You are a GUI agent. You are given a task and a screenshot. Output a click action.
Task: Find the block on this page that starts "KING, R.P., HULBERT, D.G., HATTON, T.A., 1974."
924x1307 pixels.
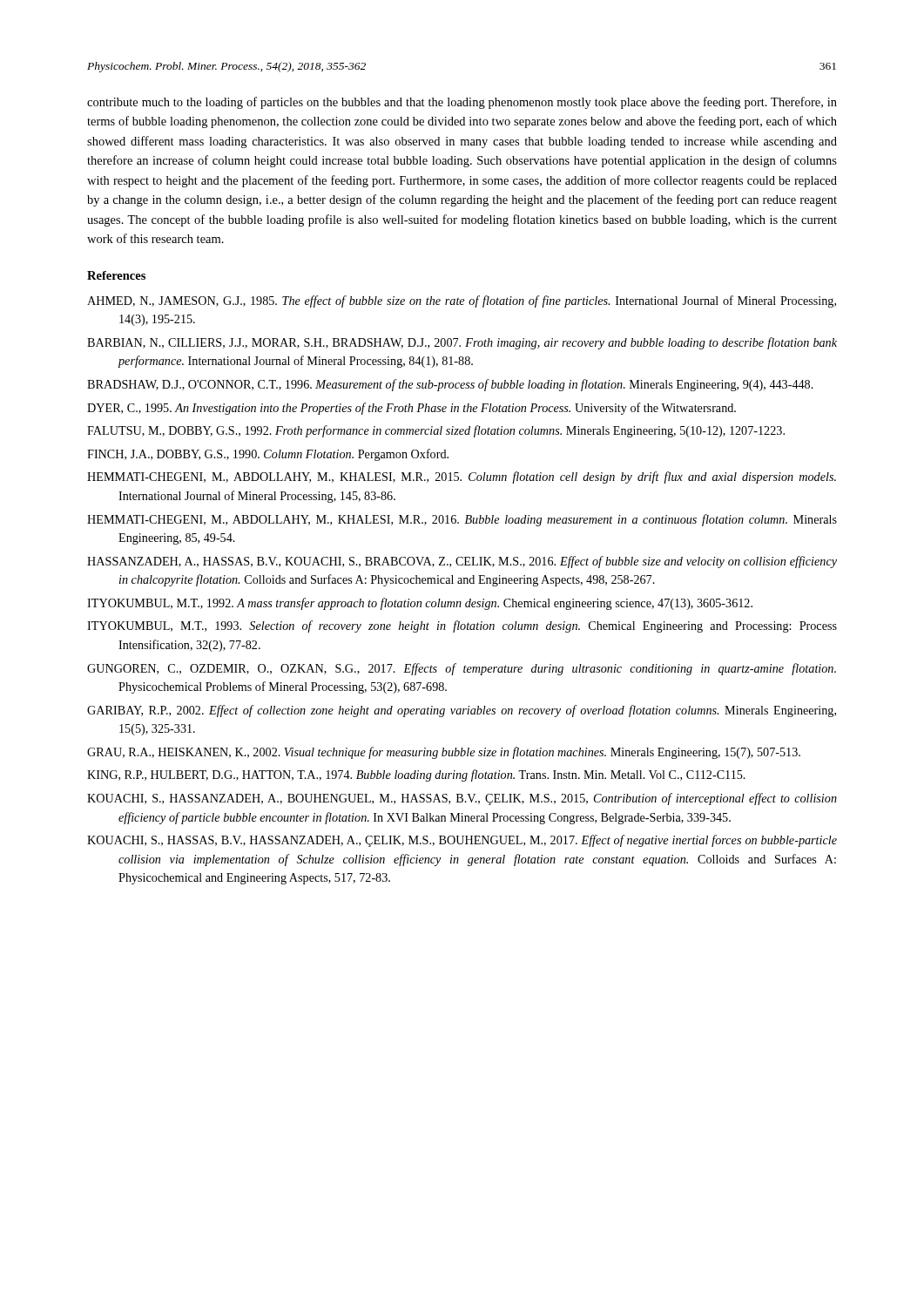(416, 775)
